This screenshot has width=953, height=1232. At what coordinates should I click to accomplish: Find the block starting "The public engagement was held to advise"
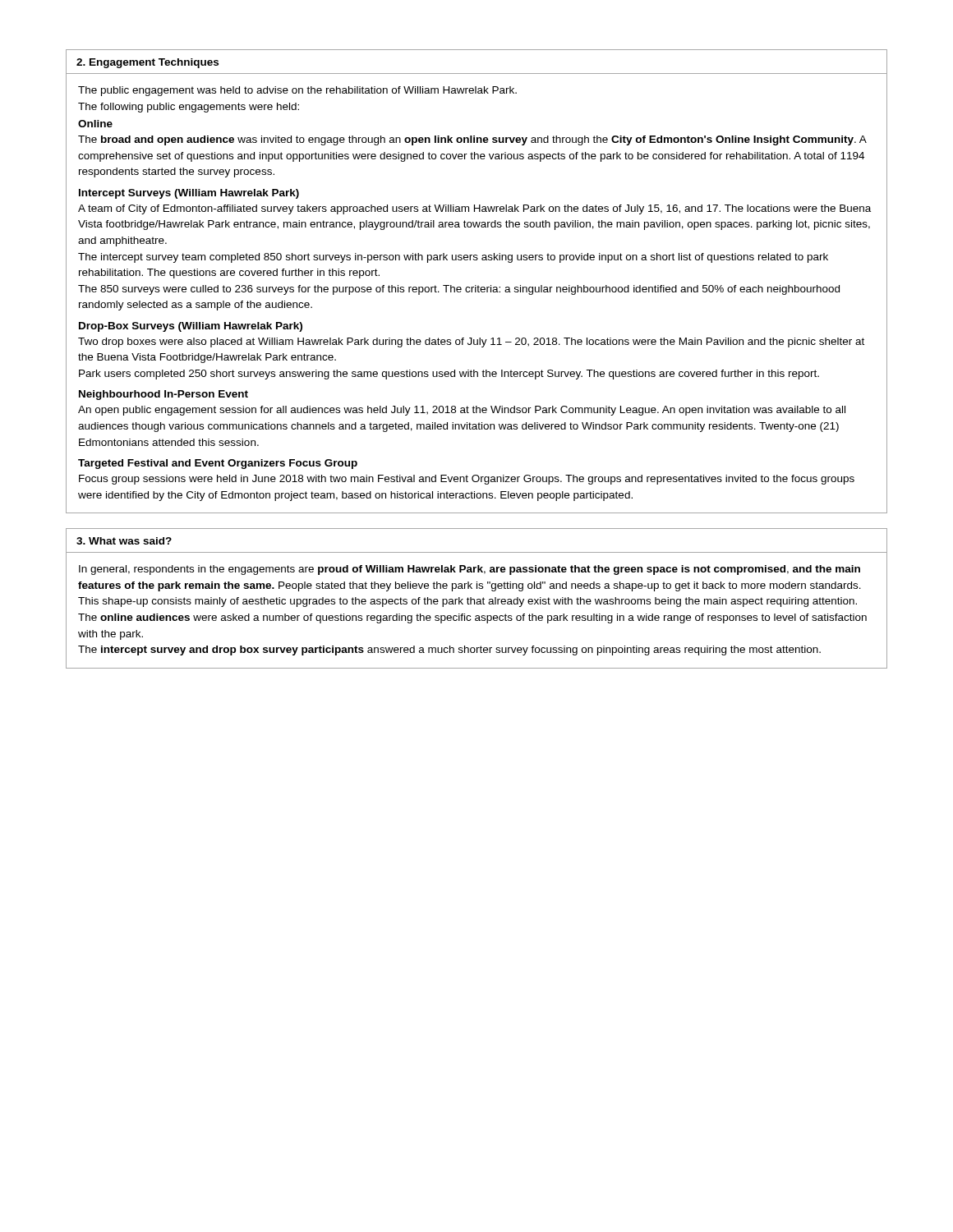476,90
